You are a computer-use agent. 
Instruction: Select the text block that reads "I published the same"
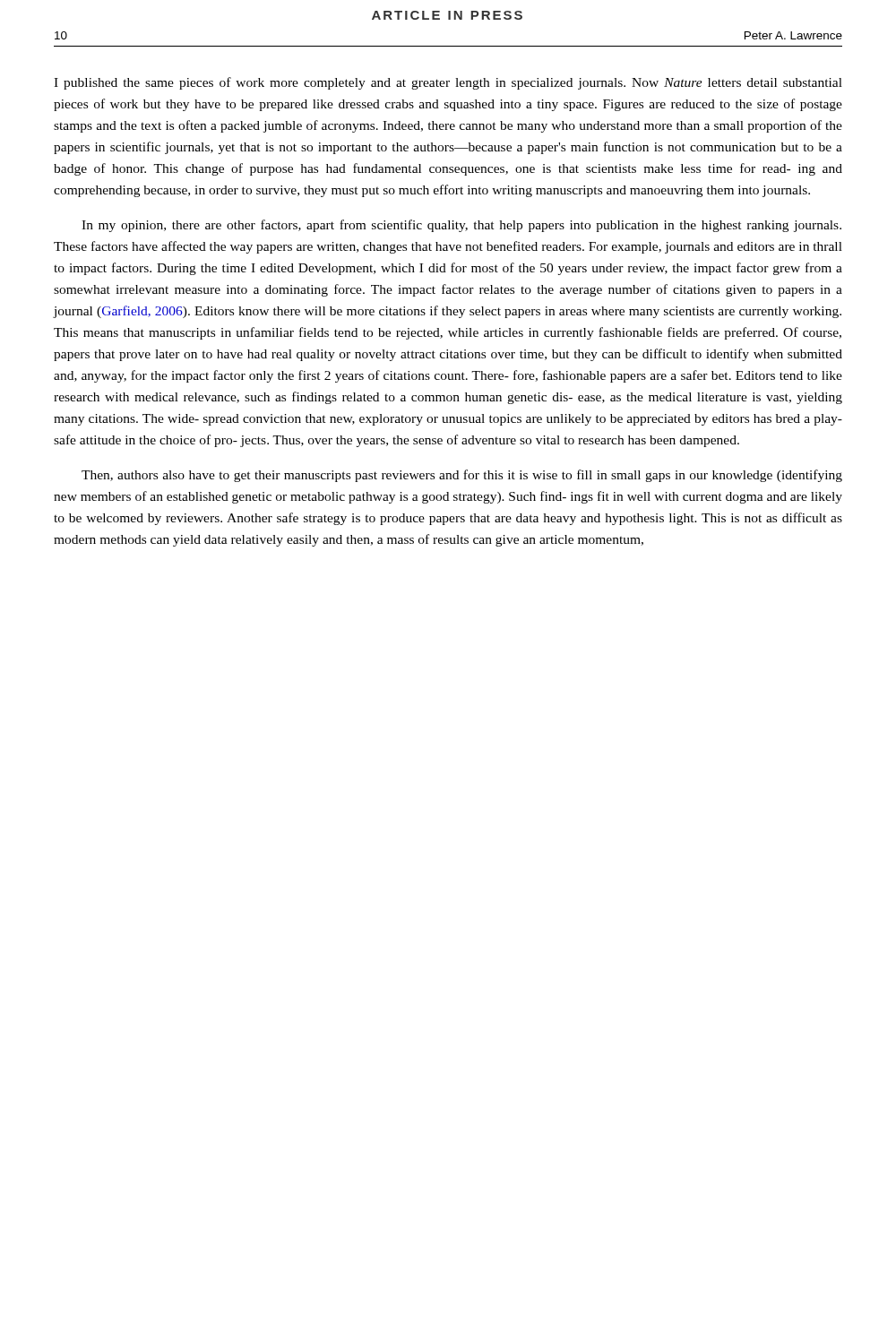(x=448, y=136)
